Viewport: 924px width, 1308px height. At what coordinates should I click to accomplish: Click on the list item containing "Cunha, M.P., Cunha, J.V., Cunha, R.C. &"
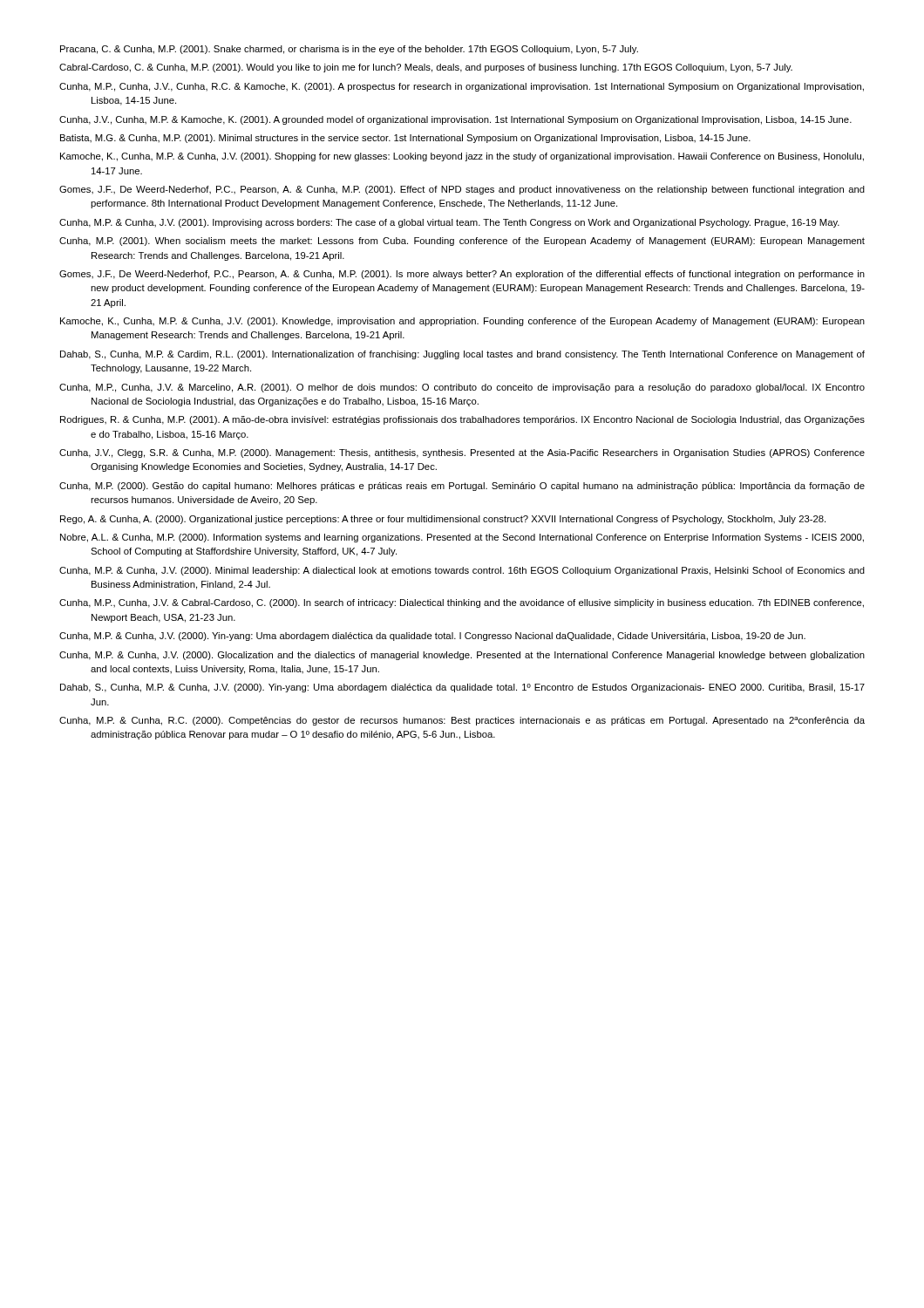(462, 93)
